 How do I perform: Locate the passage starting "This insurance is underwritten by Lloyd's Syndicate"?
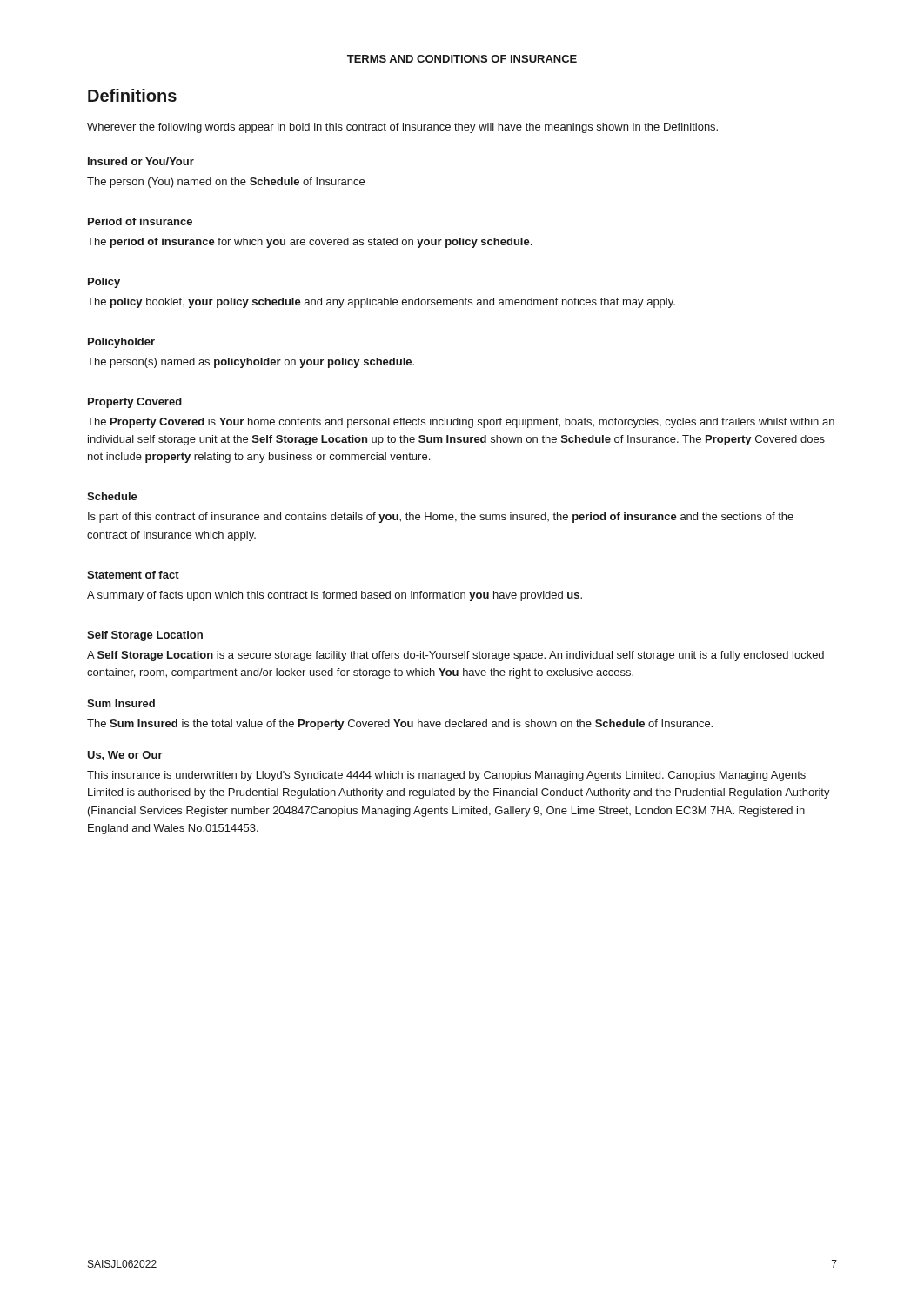click(x=458, y=801)
